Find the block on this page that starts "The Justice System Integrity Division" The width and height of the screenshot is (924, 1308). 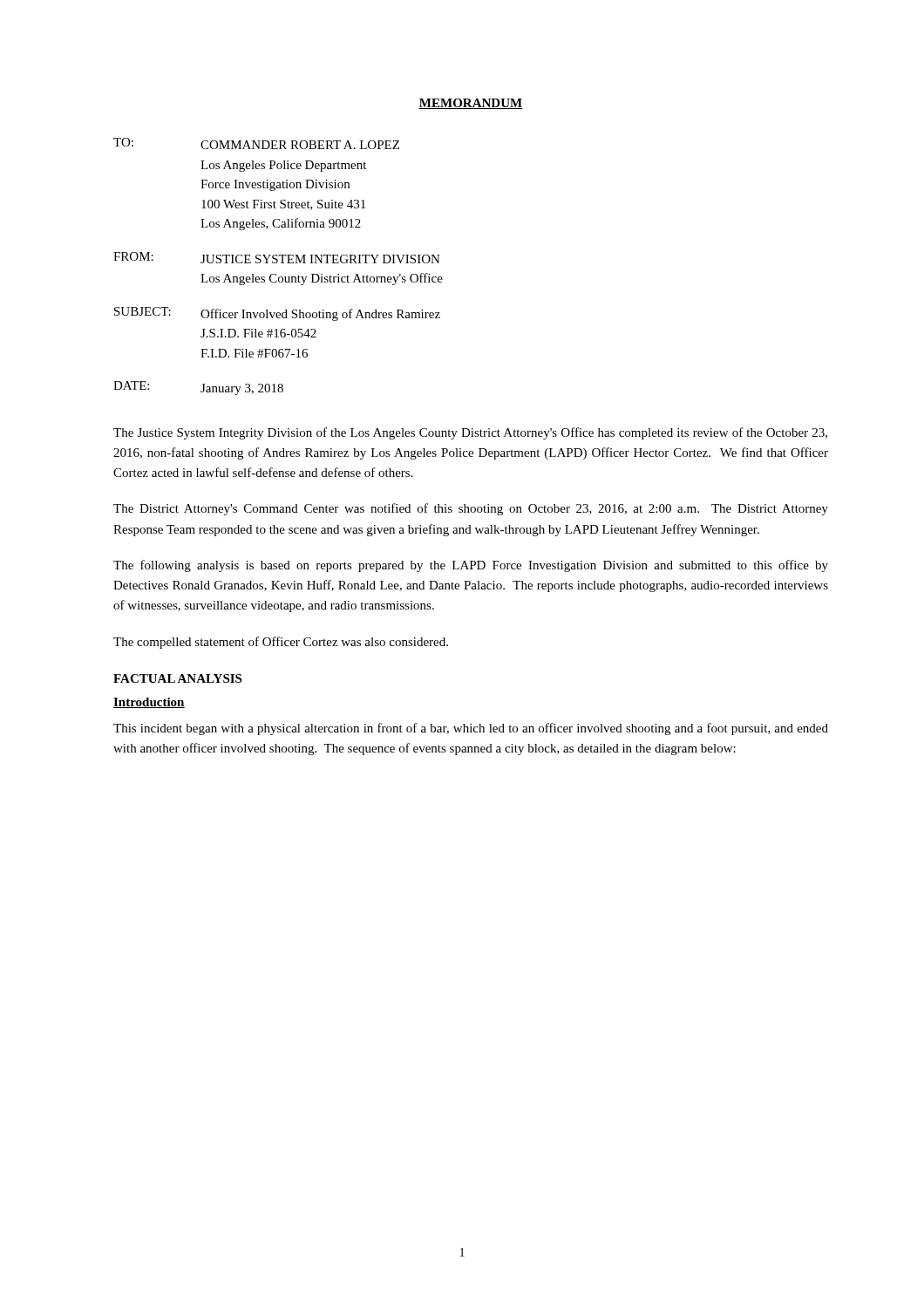coord(471,452)
